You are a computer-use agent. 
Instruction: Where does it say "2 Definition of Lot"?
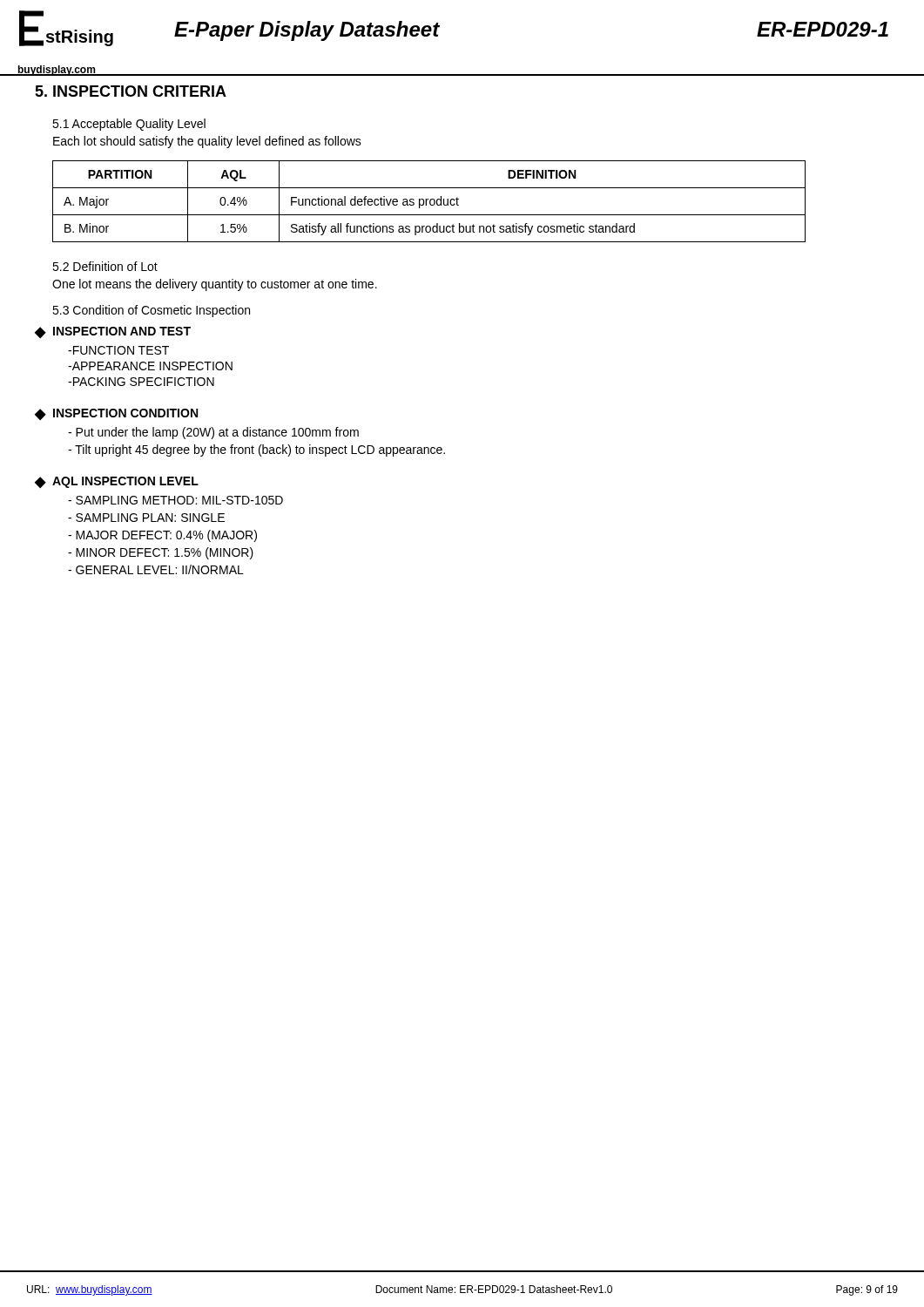105,267
